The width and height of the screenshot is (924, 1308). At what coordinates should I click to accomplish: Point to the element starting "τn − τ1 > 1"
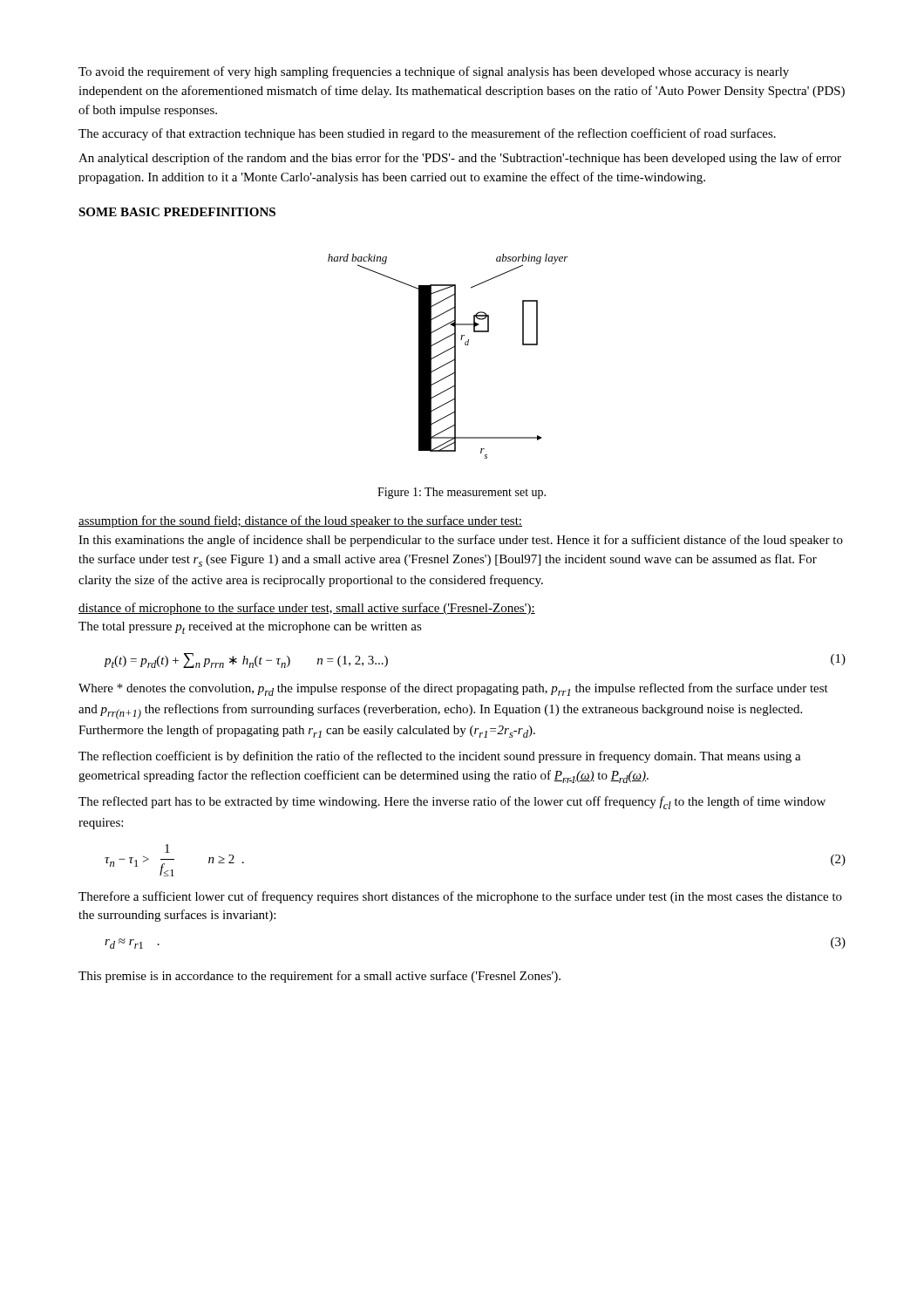pyautogui.click(x=167, y=848)
